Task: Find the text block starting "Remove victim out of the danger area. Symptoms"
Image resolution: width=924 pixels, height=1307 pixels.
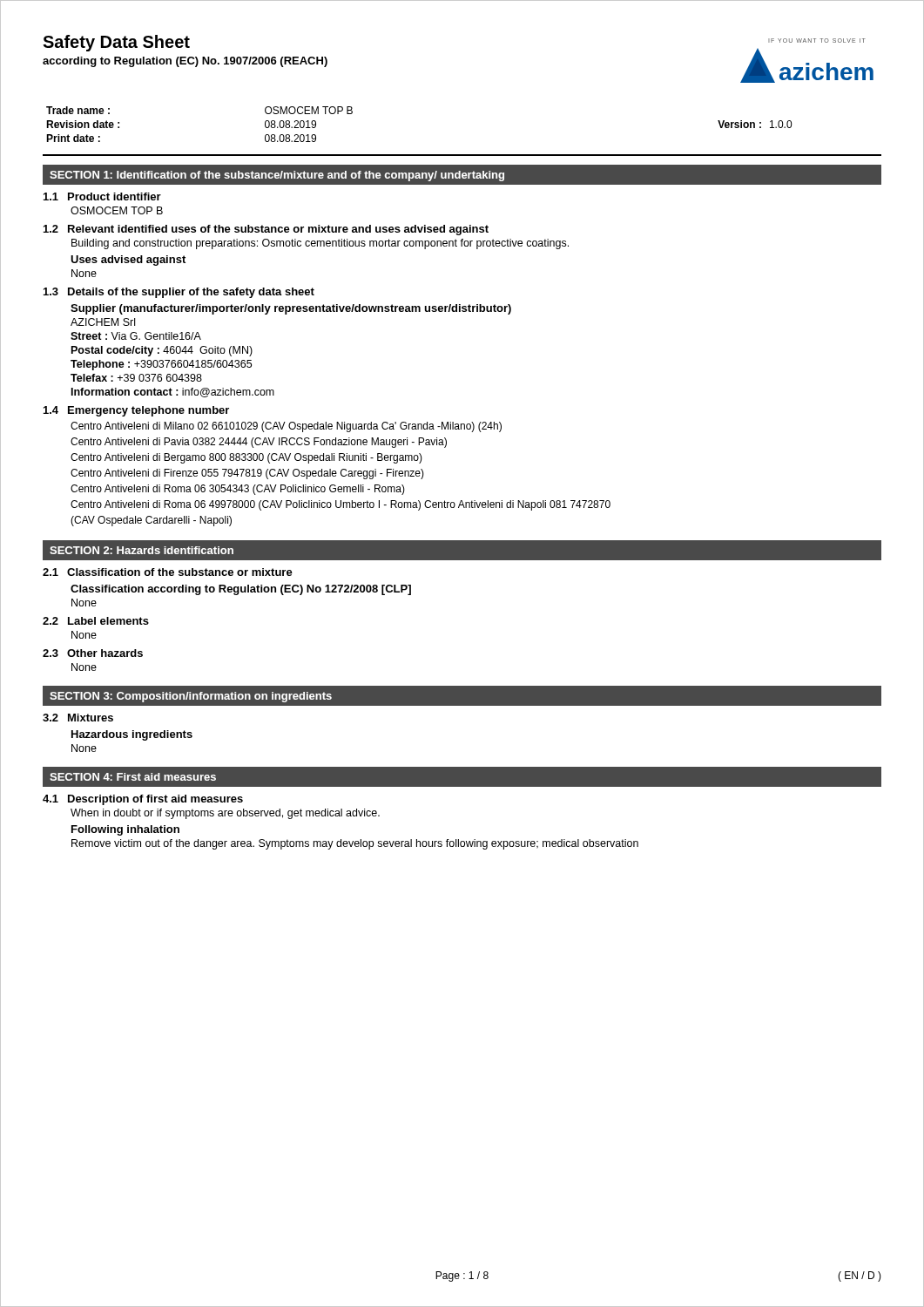Action: pos(355,843)
